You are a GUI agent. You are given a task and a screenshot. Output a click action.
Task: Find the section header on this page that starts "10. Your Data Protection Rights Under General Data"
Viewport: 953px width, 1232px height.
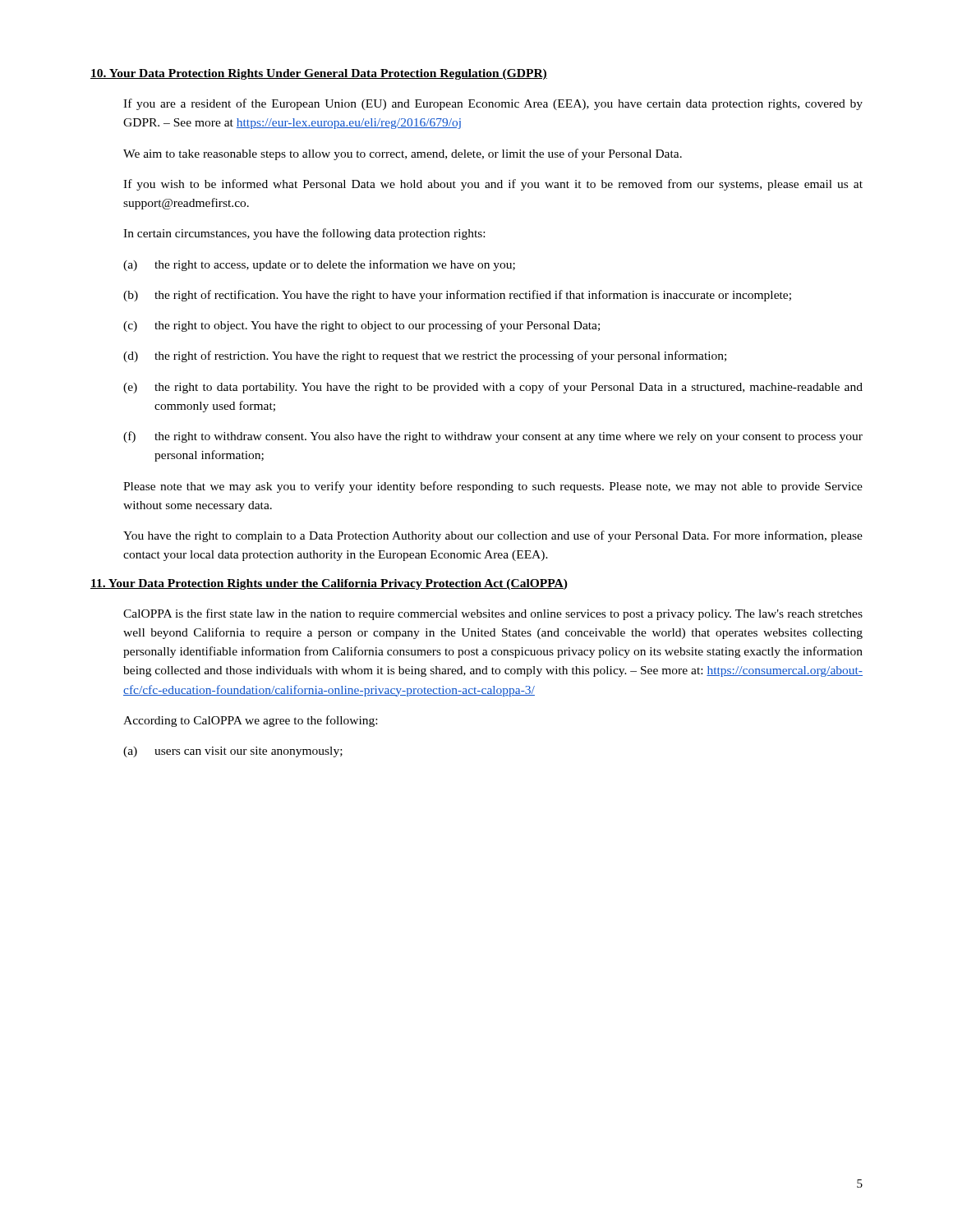319,73
